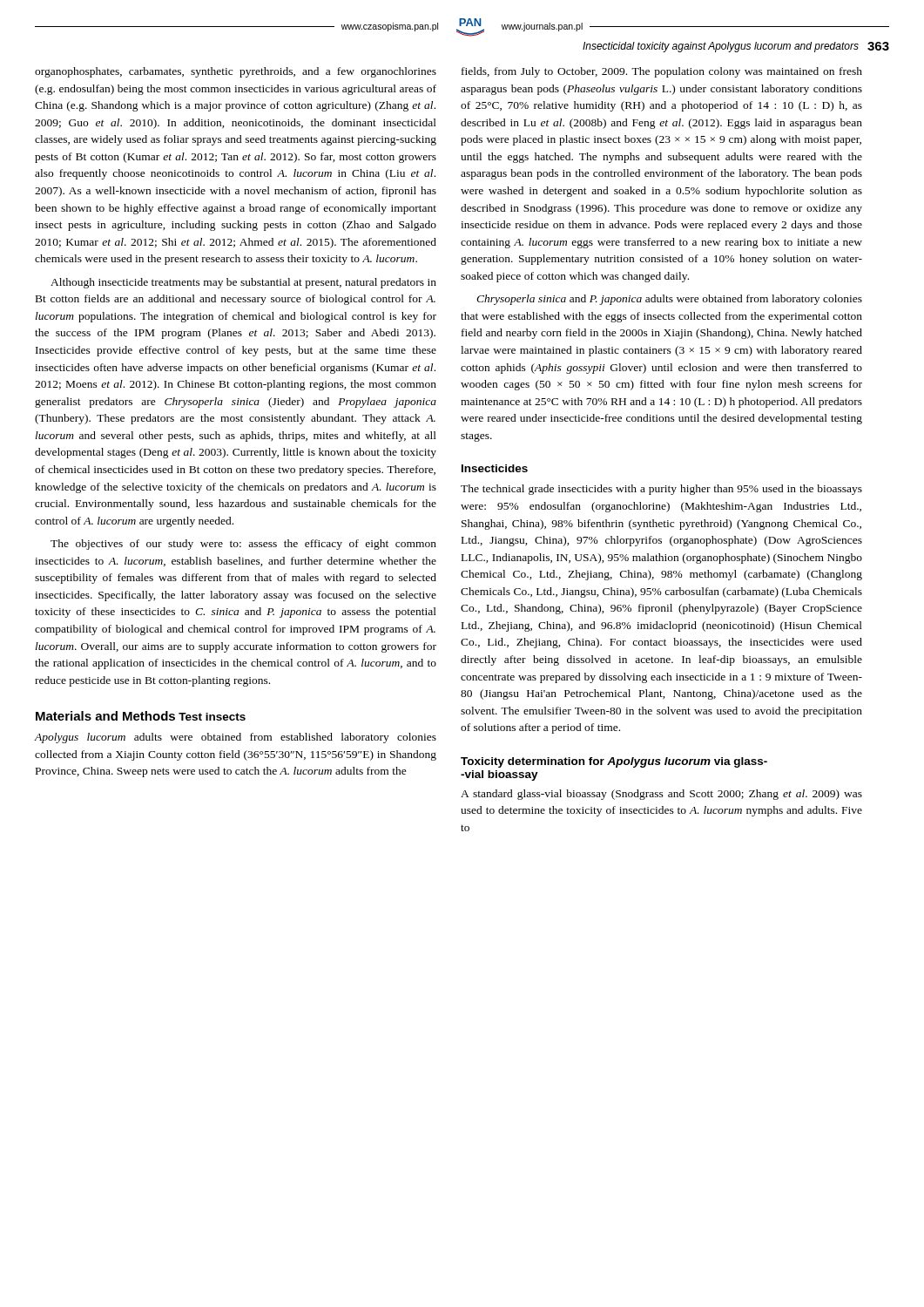
Task: Locate the text block with the text "organophosphates, carbamates, synthetic"
Action: click(236, 165)
